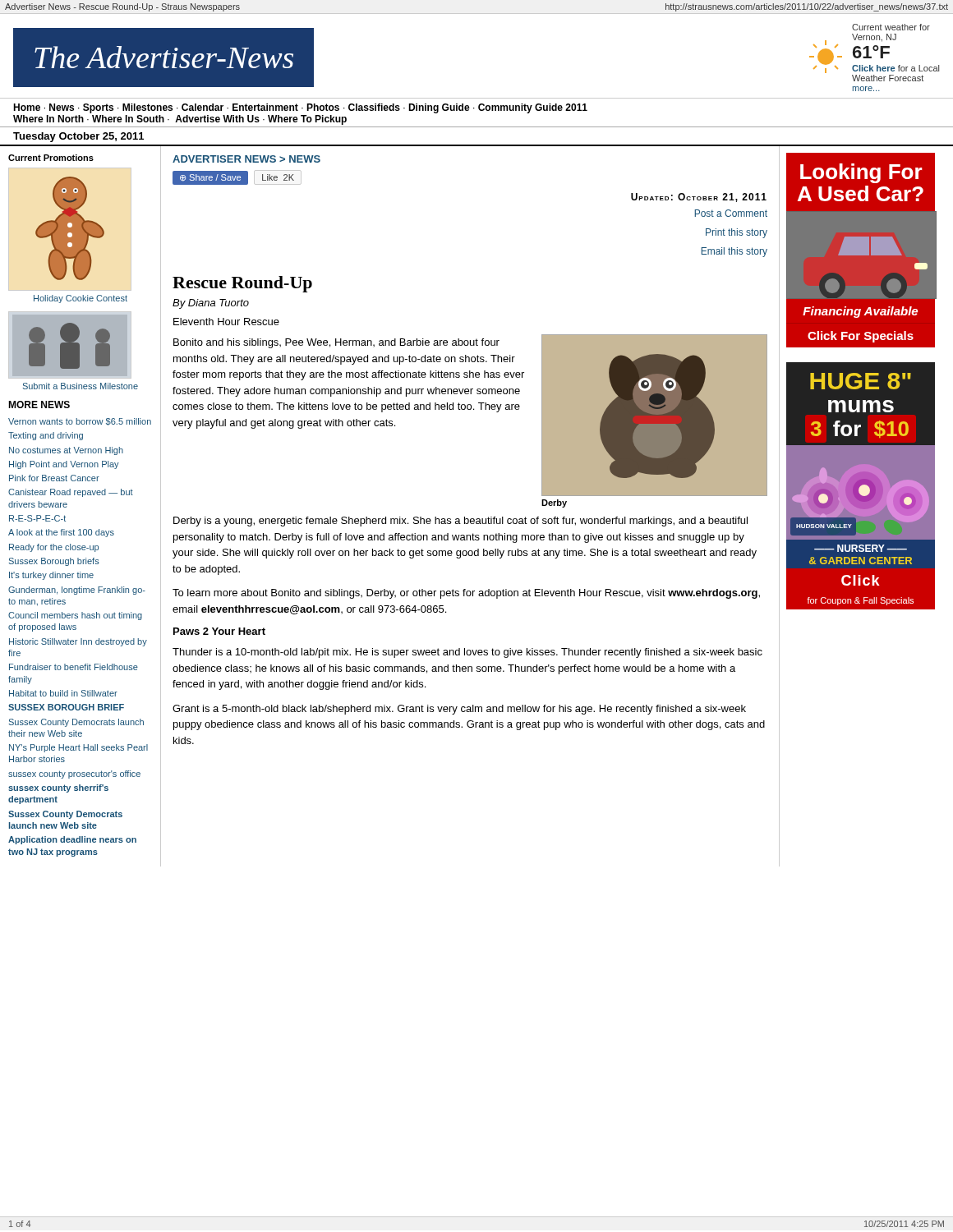Find the text block starting "Sussex County Democrats launch new Web"
The image size is (953, 1232).
pyautogui.click(x=80, y=820)
